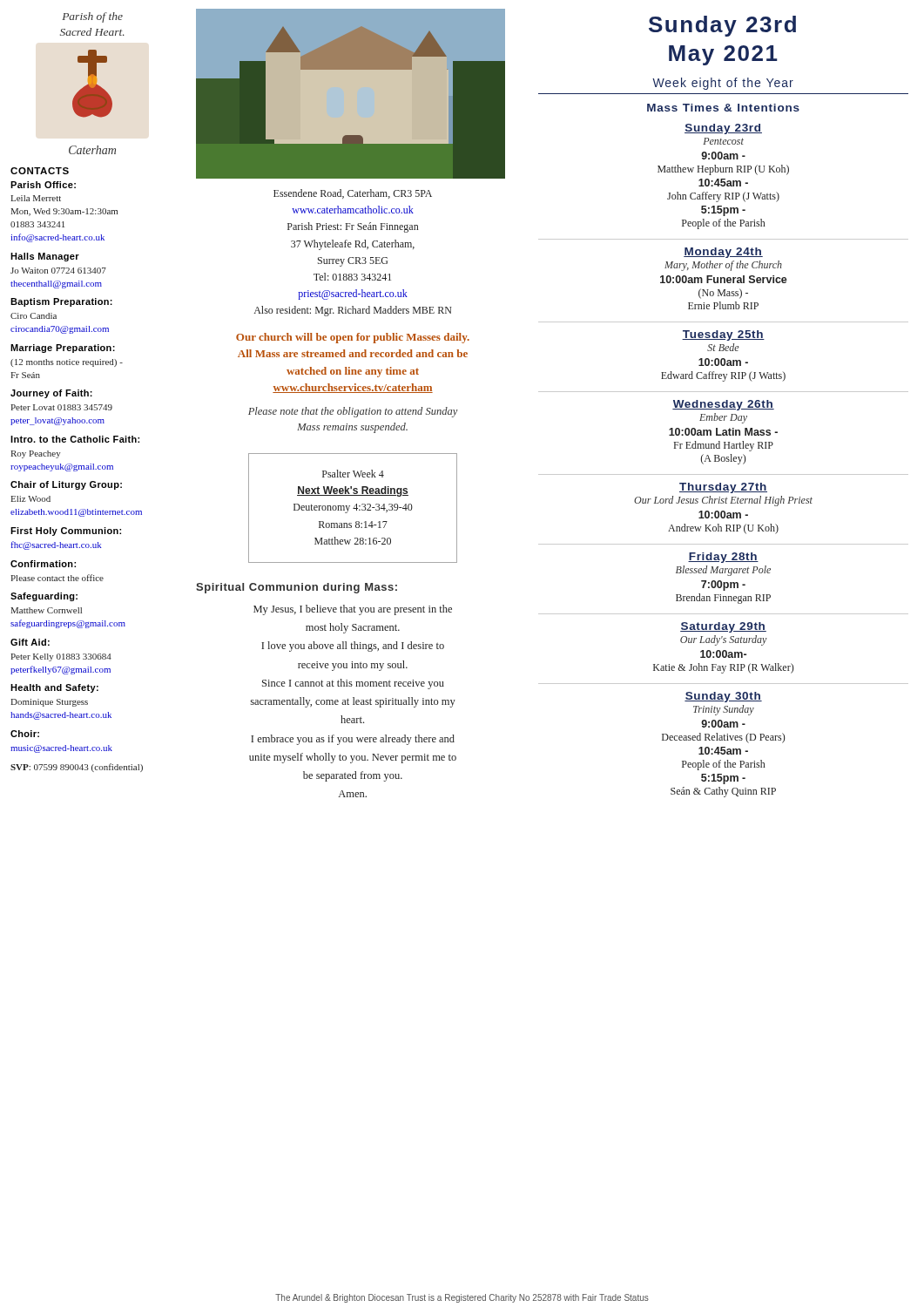Locate the illustration
The width and height of the screenshot is (924, 1307).
[x=92, y=92]
